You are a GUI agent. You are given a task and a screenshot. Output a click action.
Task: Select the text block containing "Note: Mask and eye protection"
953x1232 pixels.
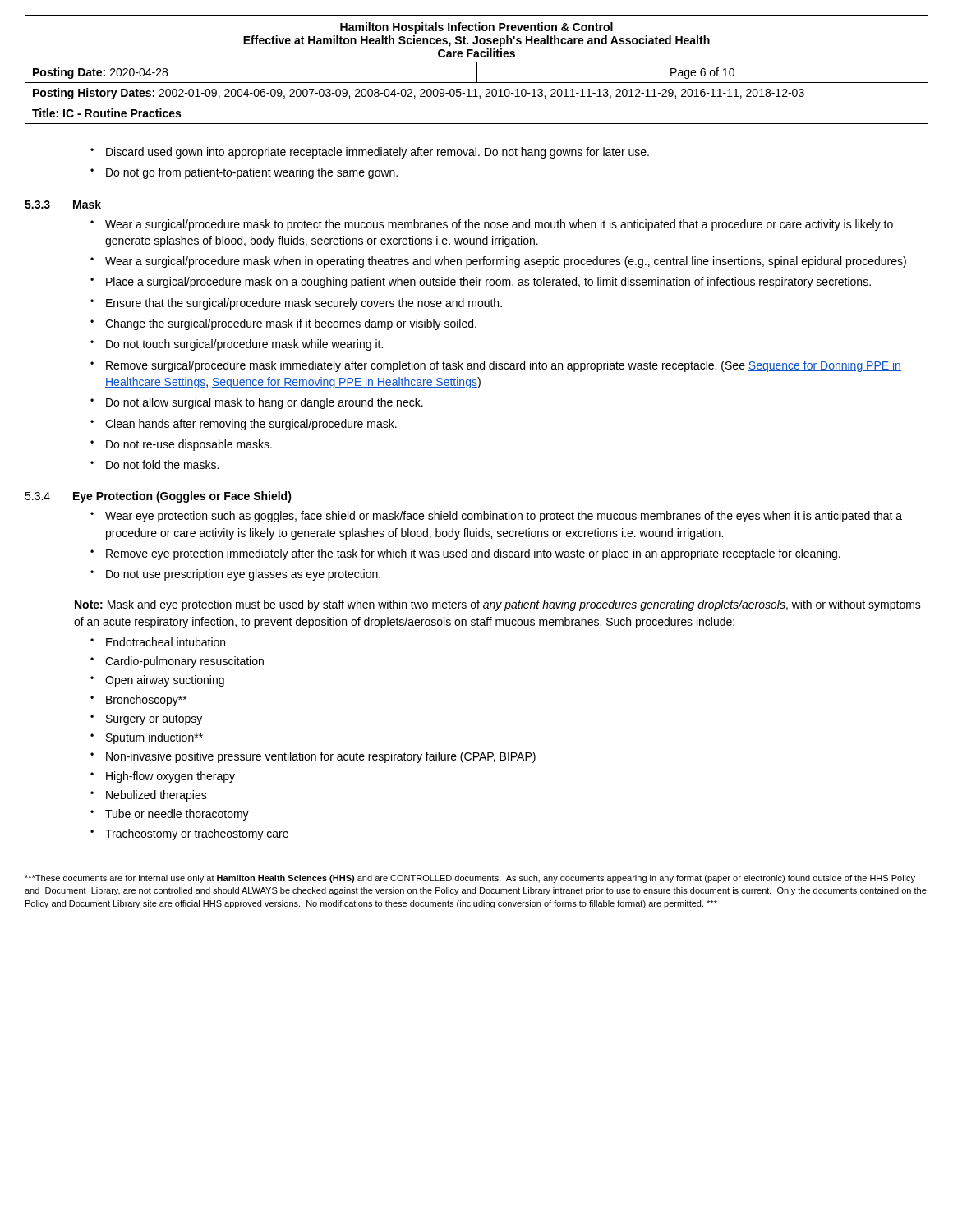497,613
